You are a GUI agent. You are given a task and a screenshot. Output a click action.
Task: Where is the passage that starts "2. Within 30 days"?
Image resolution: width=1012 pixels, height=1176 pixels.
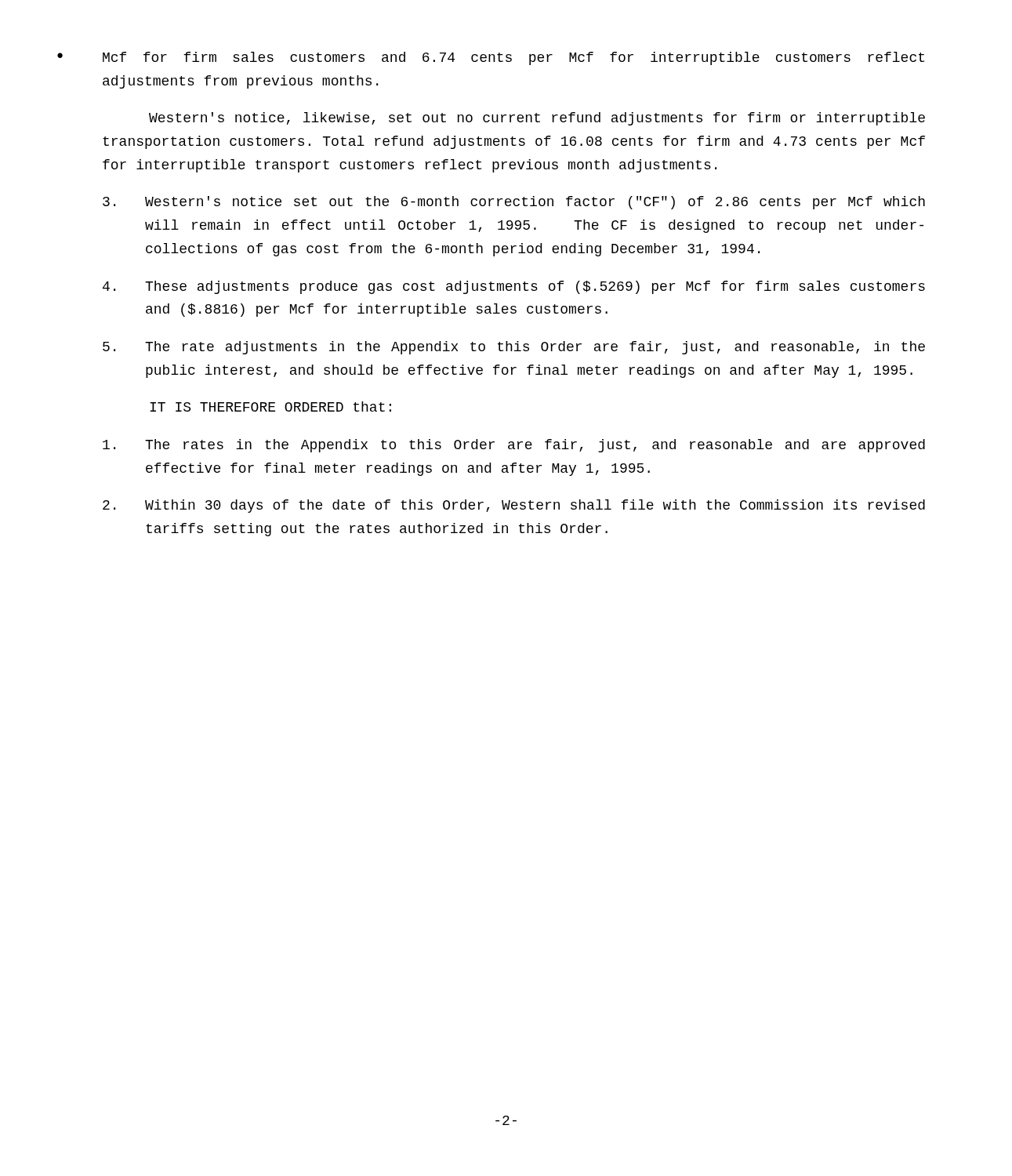point(514,518)
